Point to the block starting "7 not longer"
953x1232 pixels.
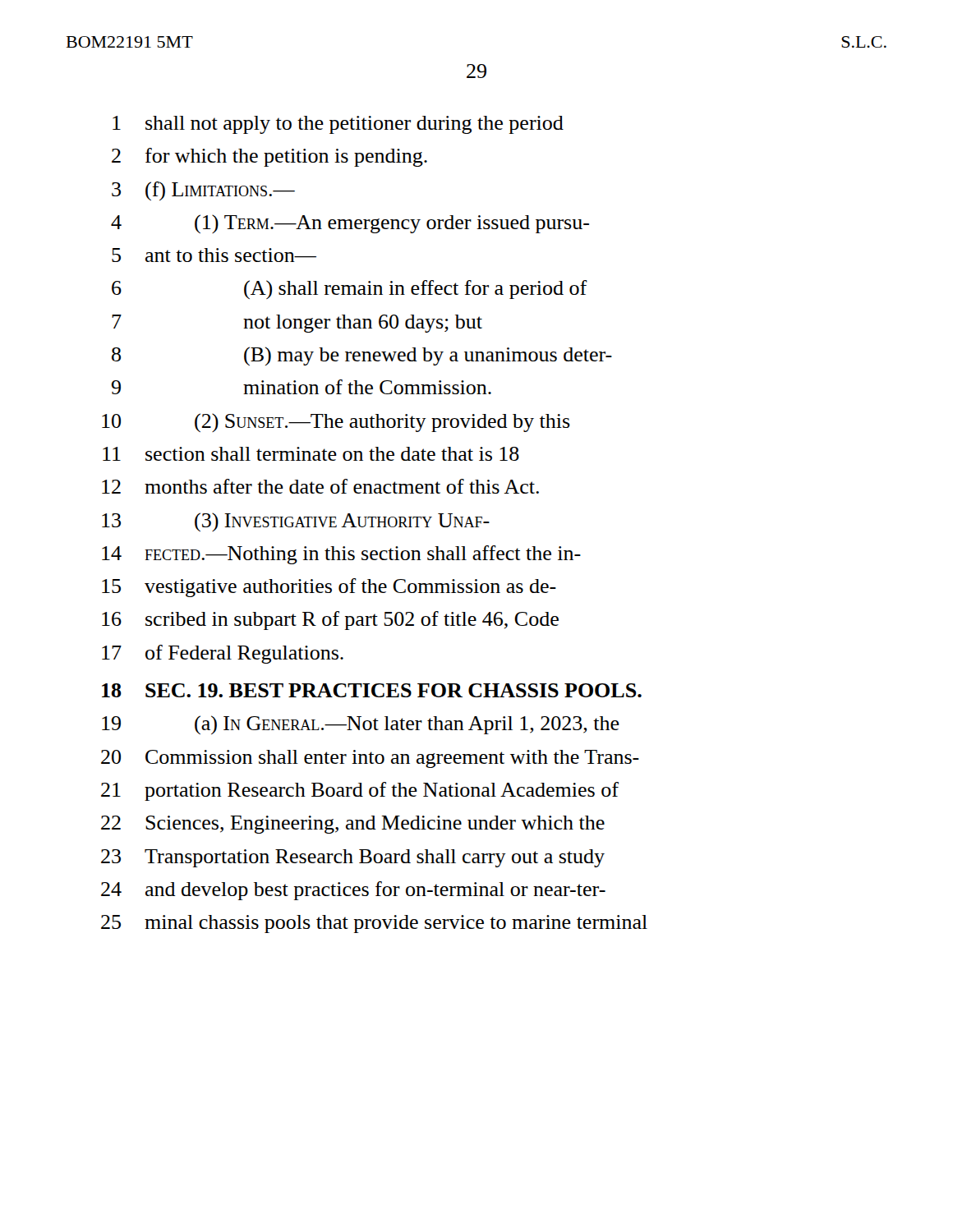click(x=476, y=322)
